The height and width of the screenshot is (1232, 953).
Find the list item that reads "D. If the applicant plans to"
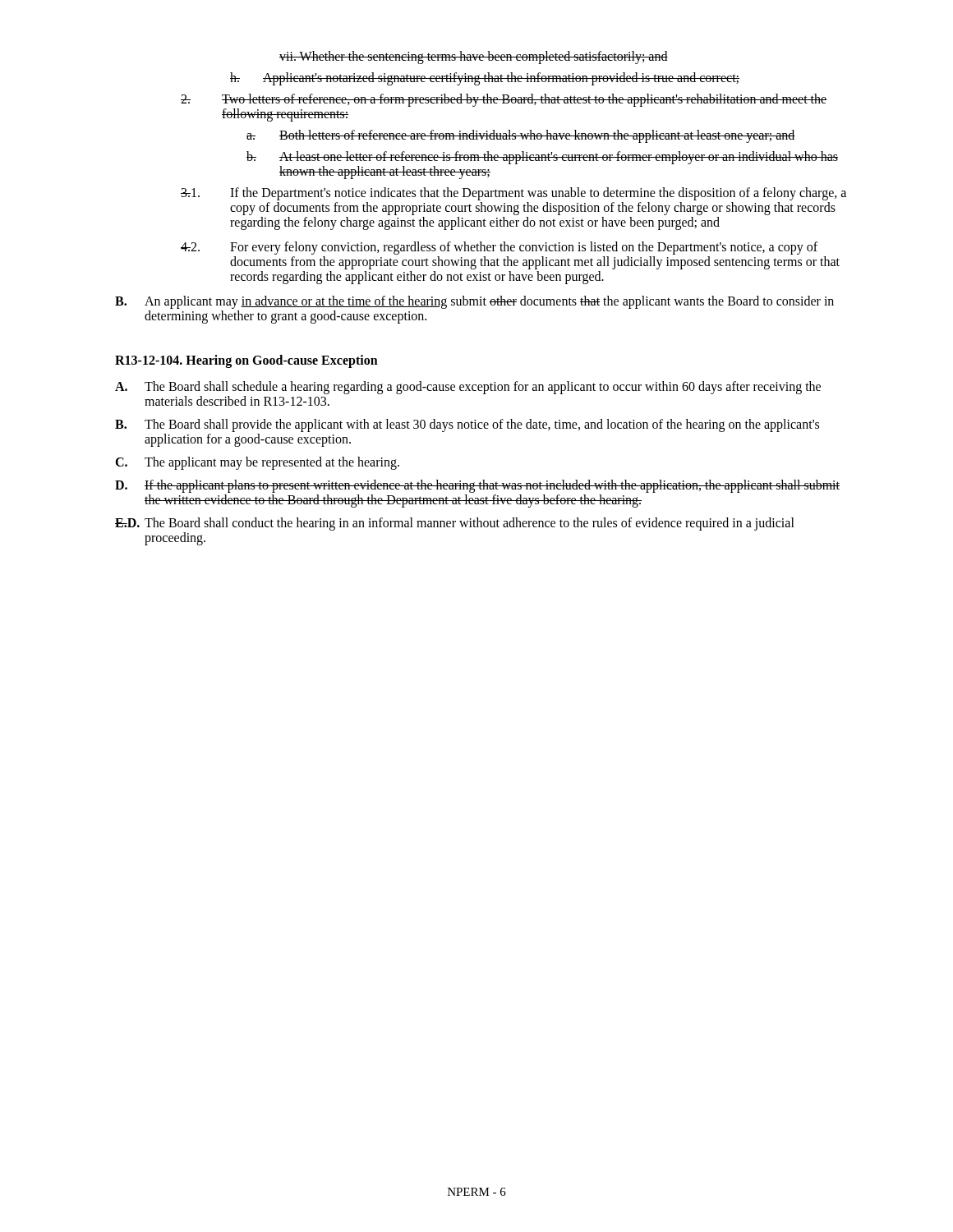[485, 493]
